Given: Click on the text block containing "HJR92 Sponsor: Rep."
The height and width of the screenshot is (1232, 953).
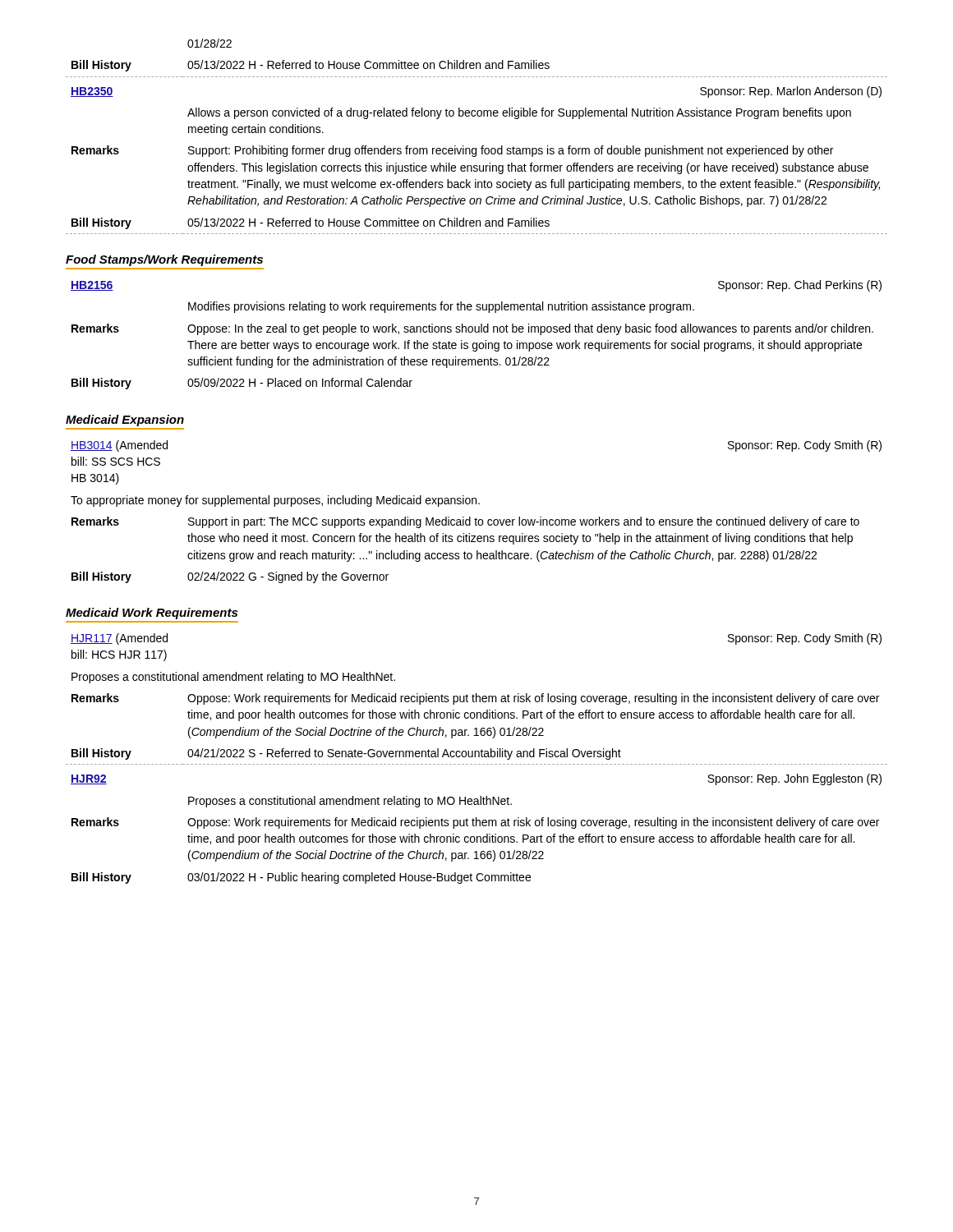Looking at the screenshot, I should (x=476, y=828).
